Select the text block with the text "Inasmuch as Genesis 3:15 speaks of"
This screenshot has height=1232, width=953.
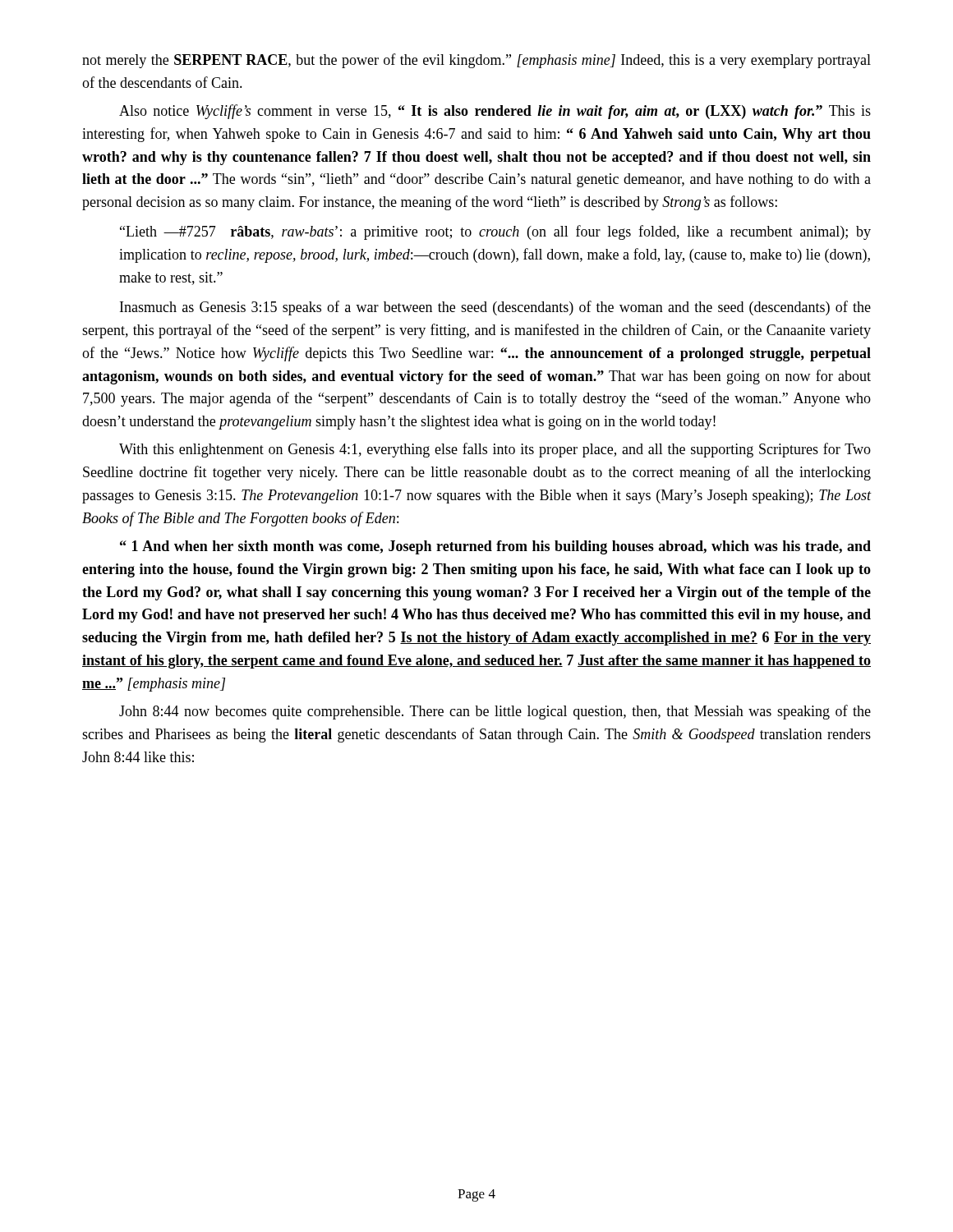(476, 365)
